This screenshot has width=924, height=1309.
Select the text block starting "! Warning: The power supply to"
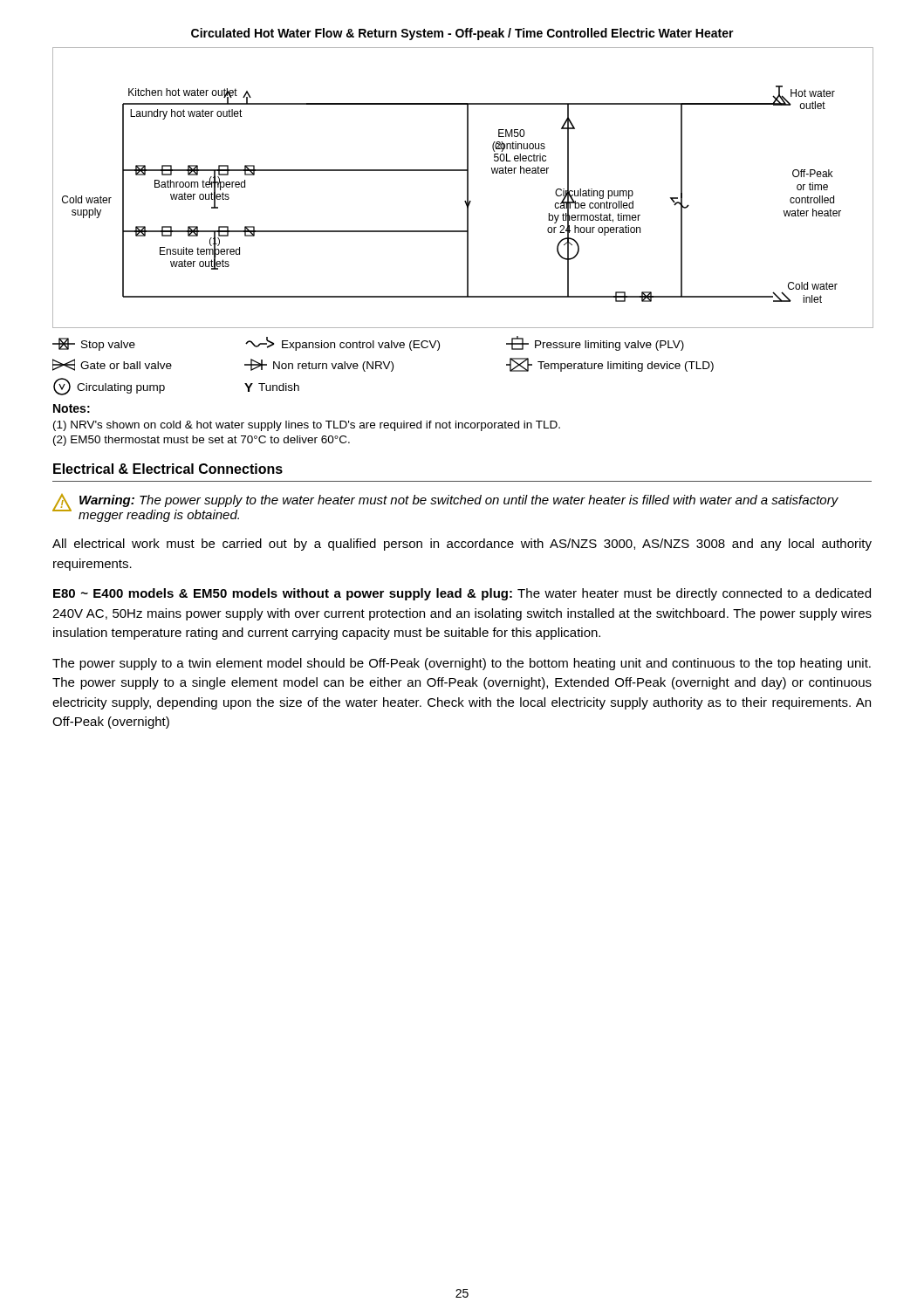(x=462, y=507)
